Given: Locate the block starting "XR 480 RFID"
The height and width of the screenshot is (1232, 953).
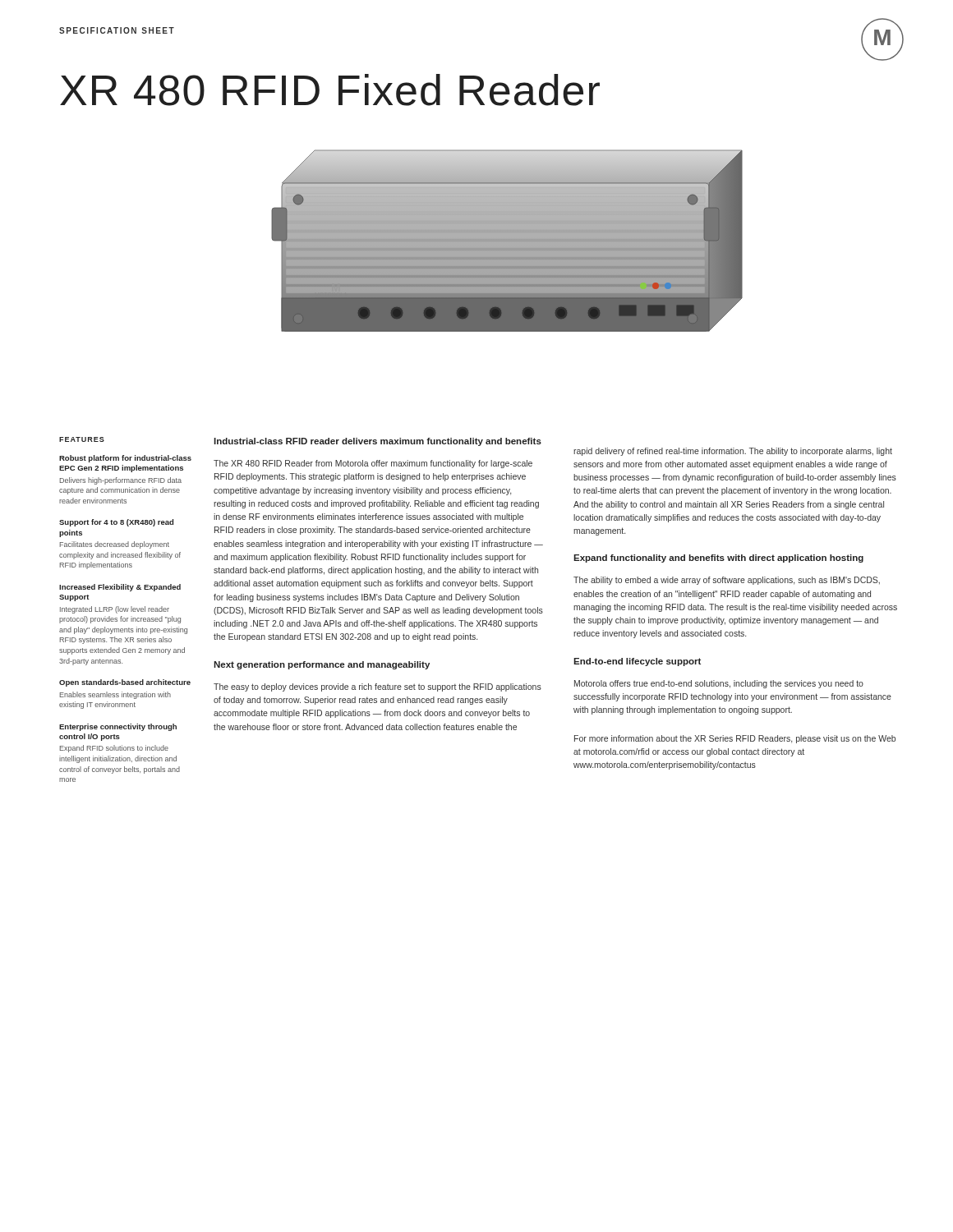Looking at the screenshot, I should (x=481, y=90).
